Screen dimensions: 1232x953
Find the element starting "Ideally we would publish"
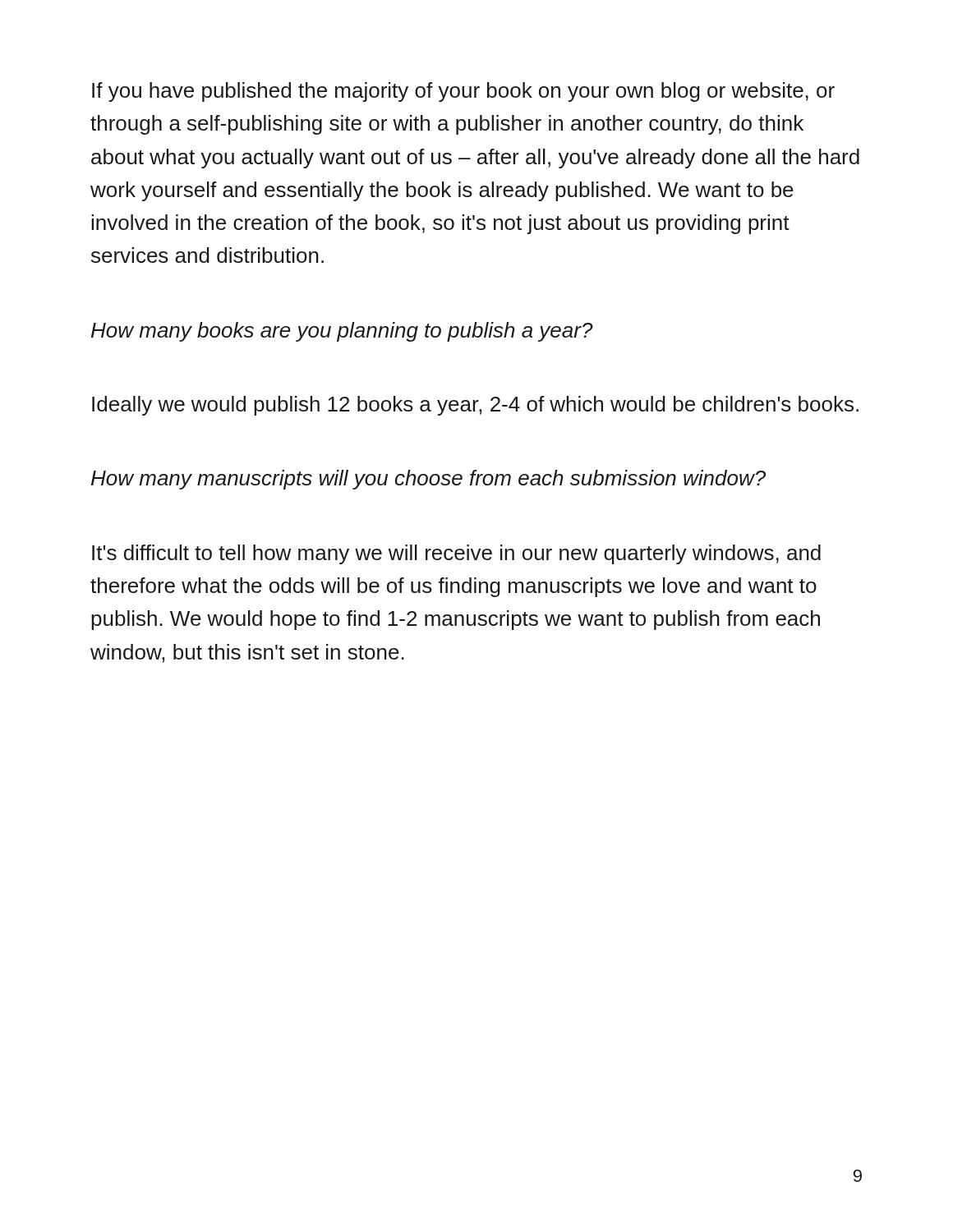tap(475, 404)
